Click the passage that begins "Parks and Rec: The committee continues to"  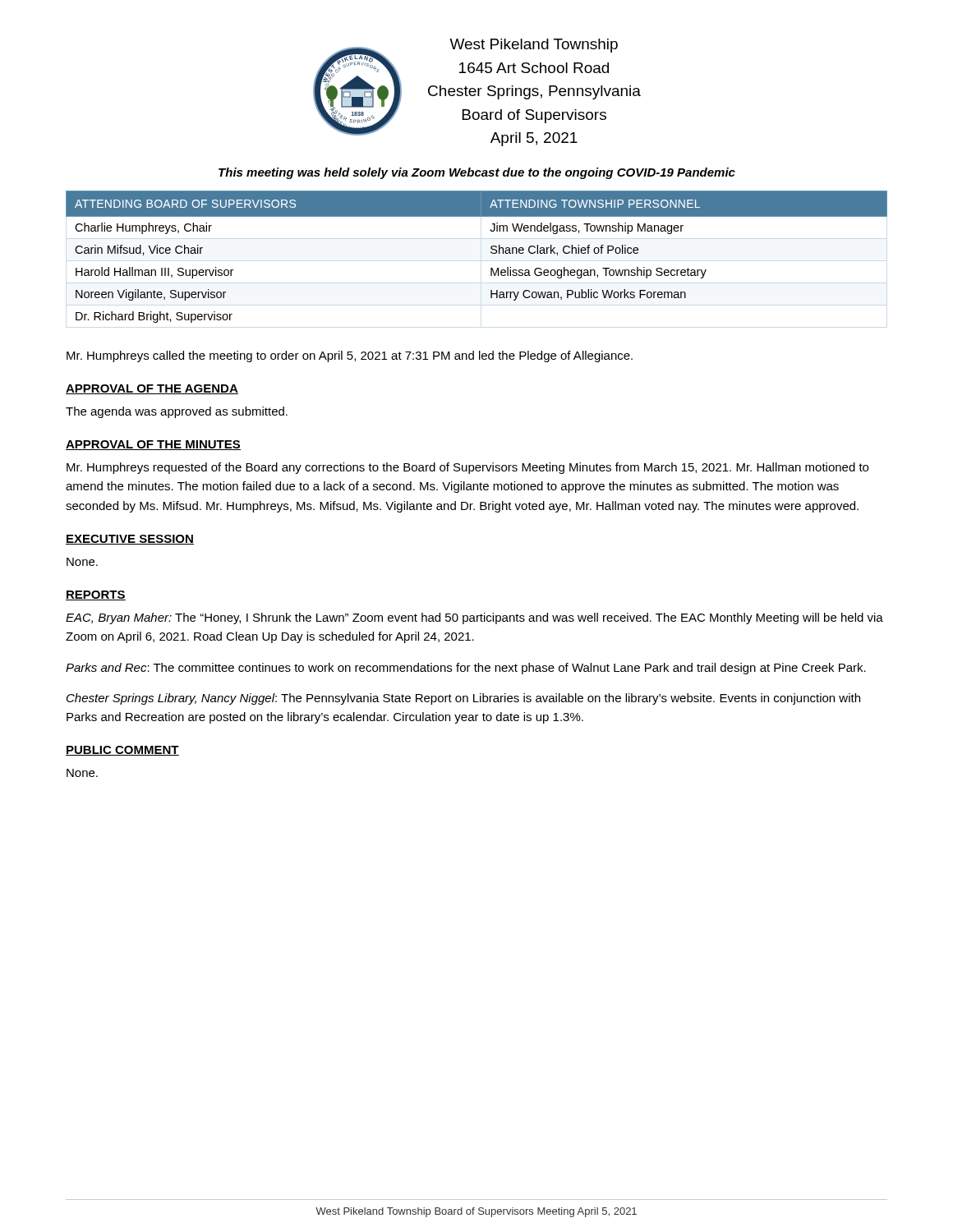466,667
